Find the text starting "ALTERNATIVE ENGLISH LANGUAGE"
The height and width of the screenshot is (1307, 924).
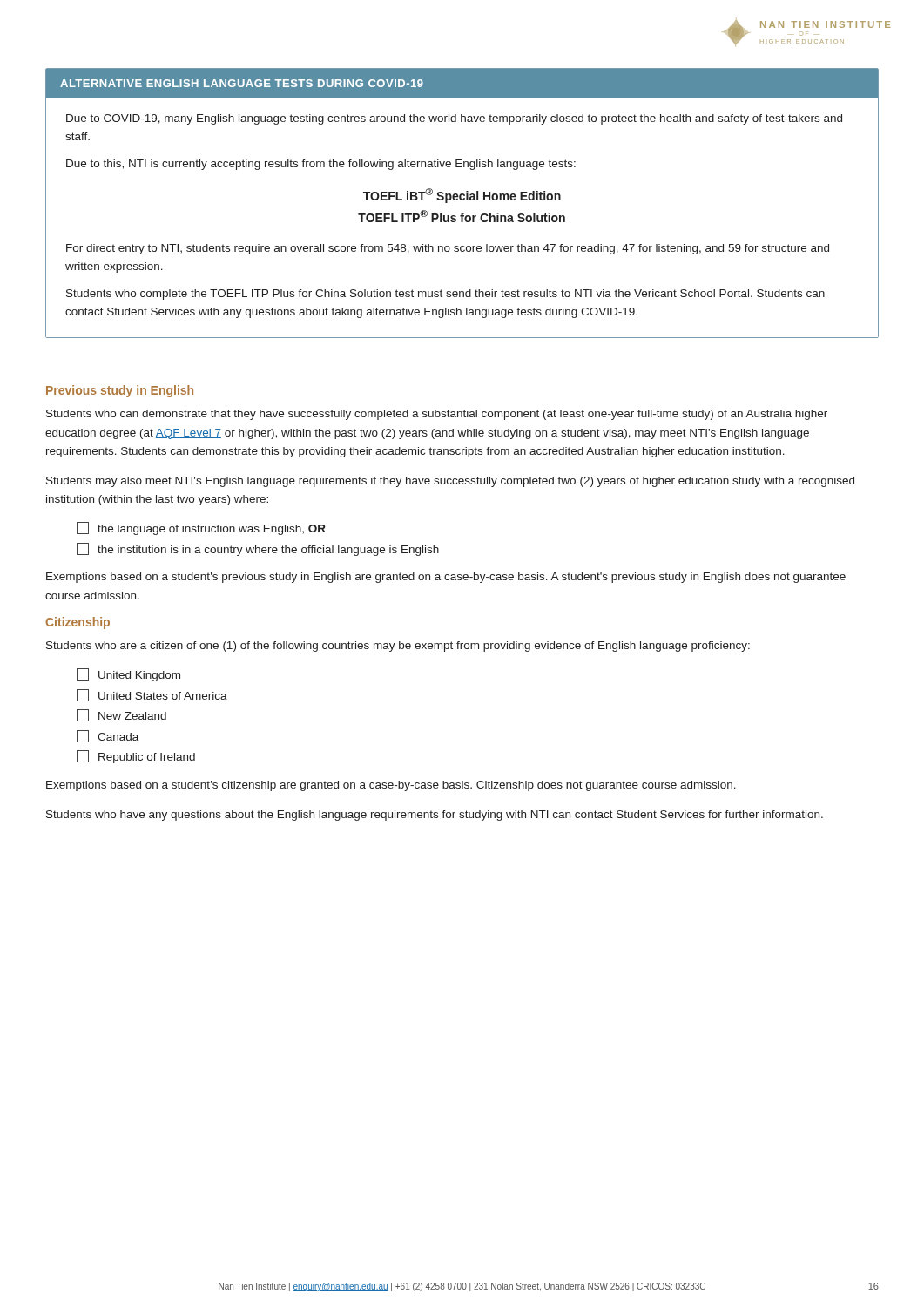point(242,83)
